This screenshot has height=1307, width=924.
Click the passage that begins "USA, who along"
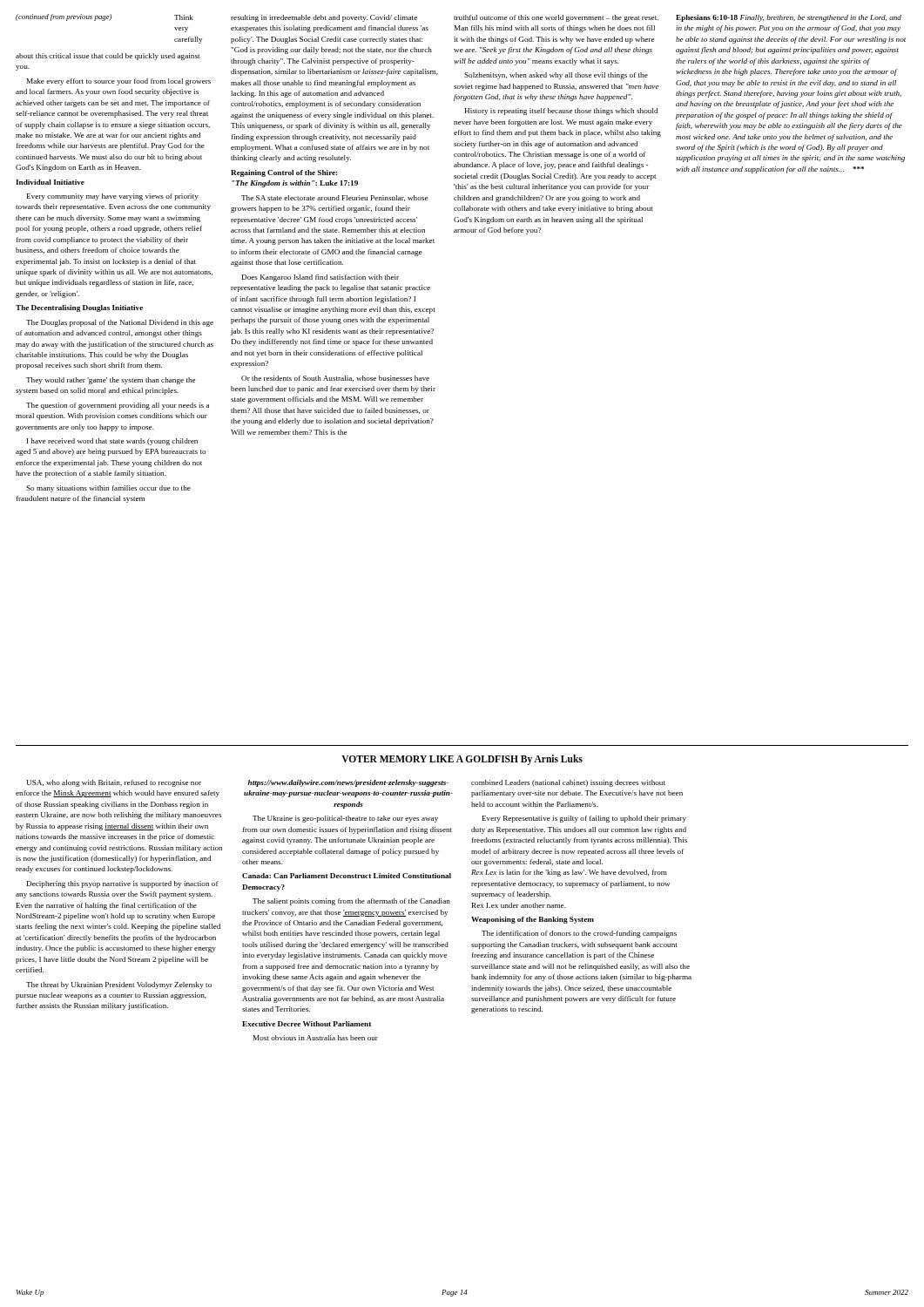coord(120,894)
